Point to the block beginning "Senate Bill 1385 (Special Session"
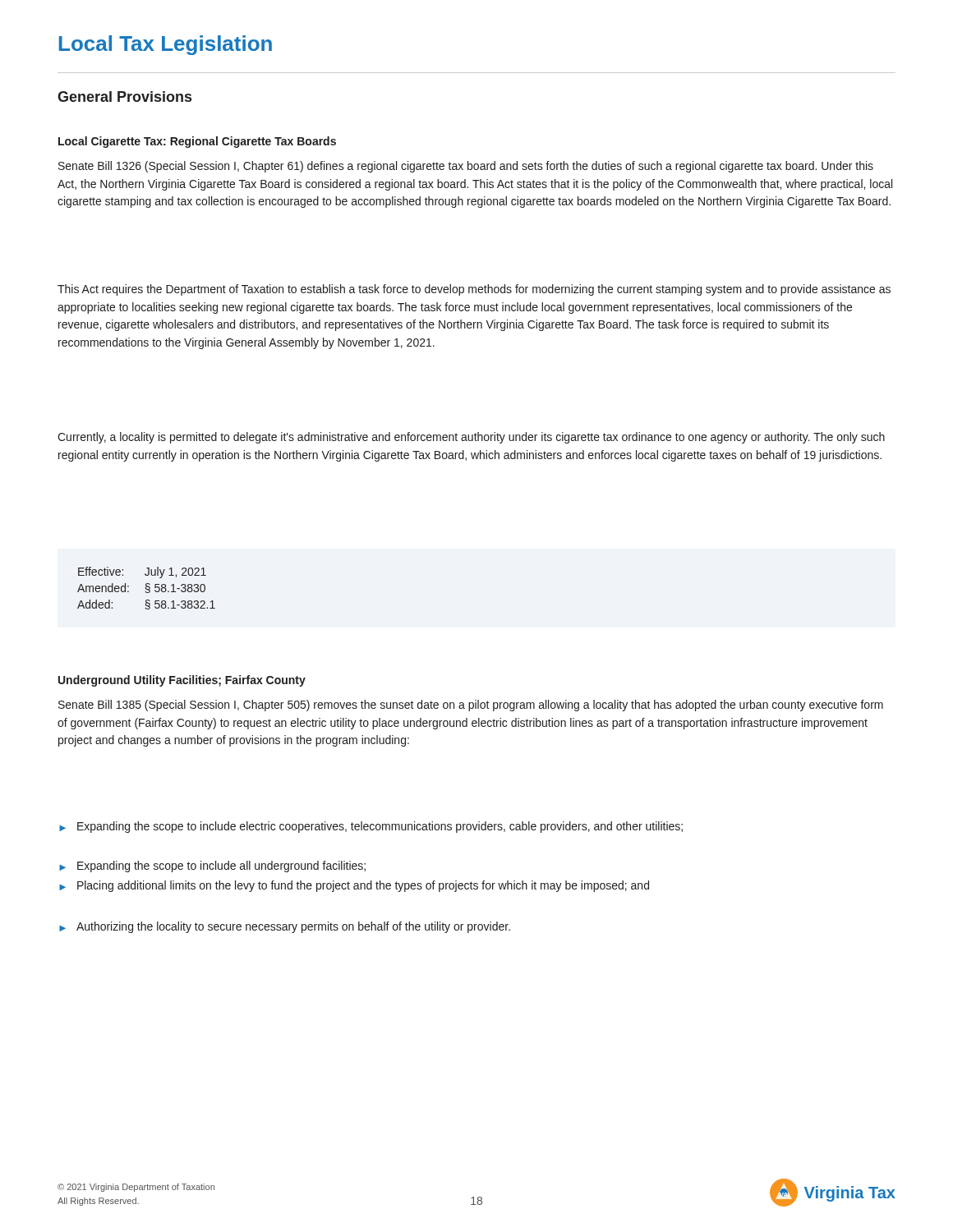 point(470,723)
